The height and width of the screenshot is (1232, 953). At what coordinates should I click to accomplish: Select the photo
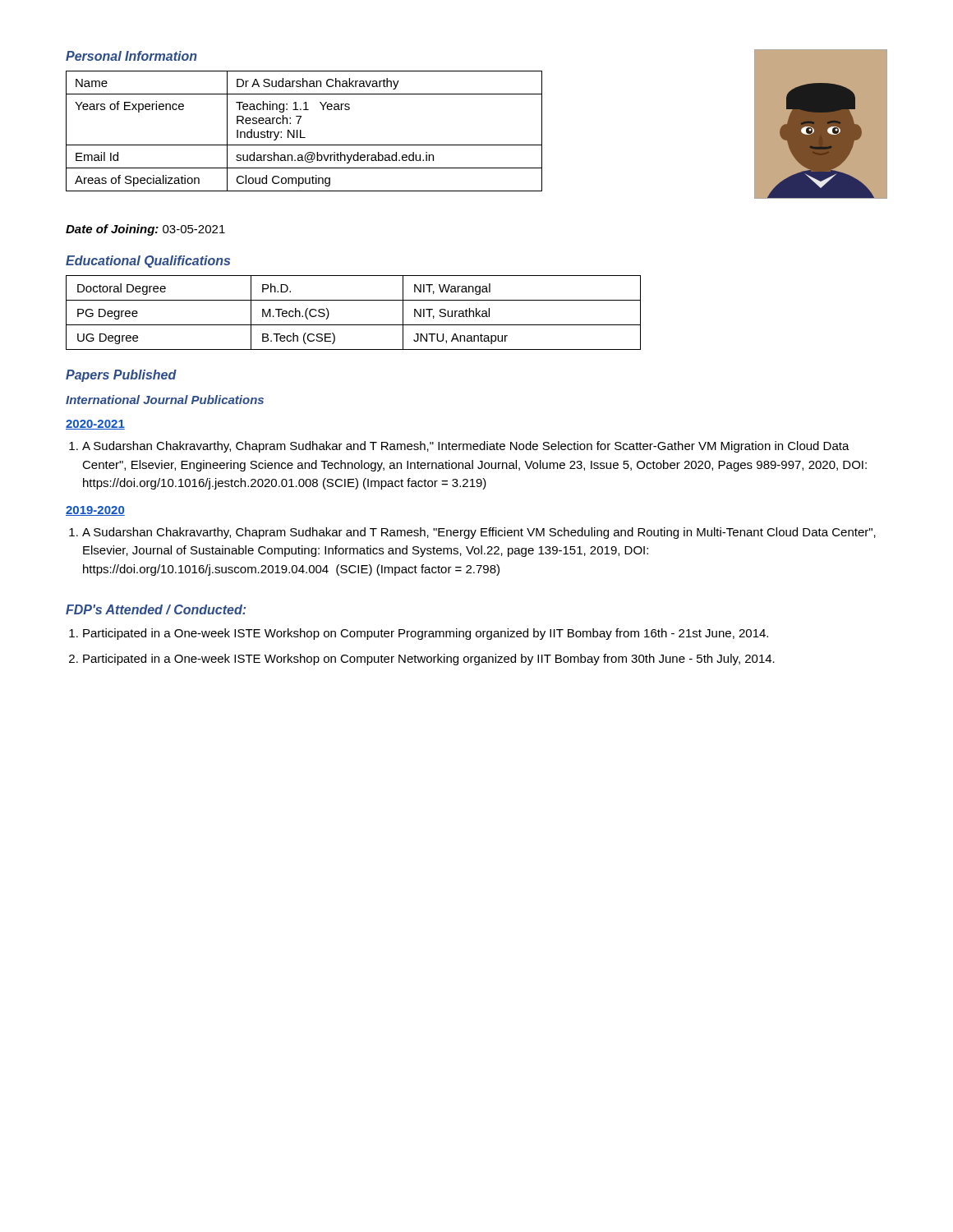pyautogui.click(x=808, y=124)
